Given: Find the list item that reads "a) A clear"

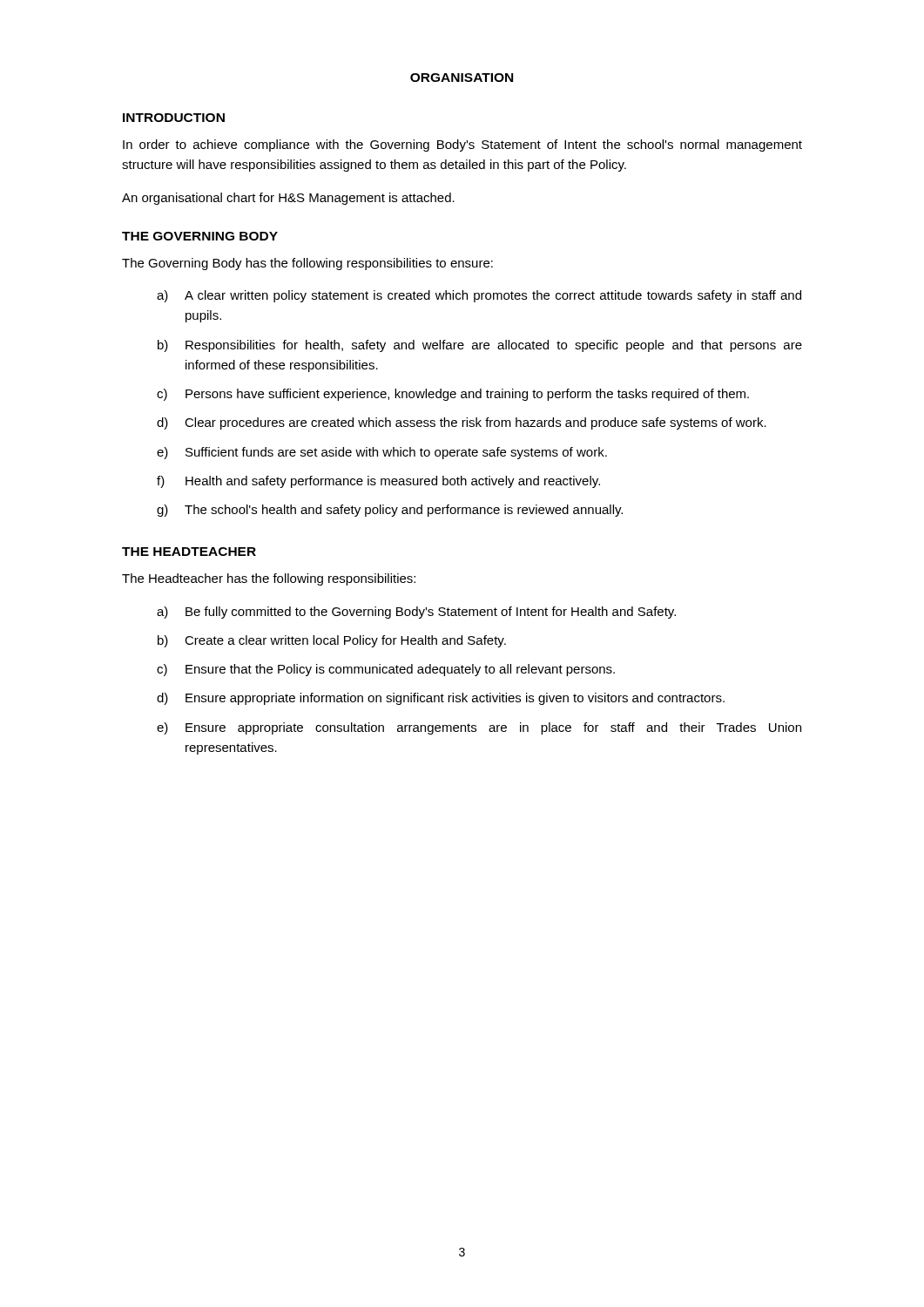Looking at the screenshot, I should click(479, 305).
